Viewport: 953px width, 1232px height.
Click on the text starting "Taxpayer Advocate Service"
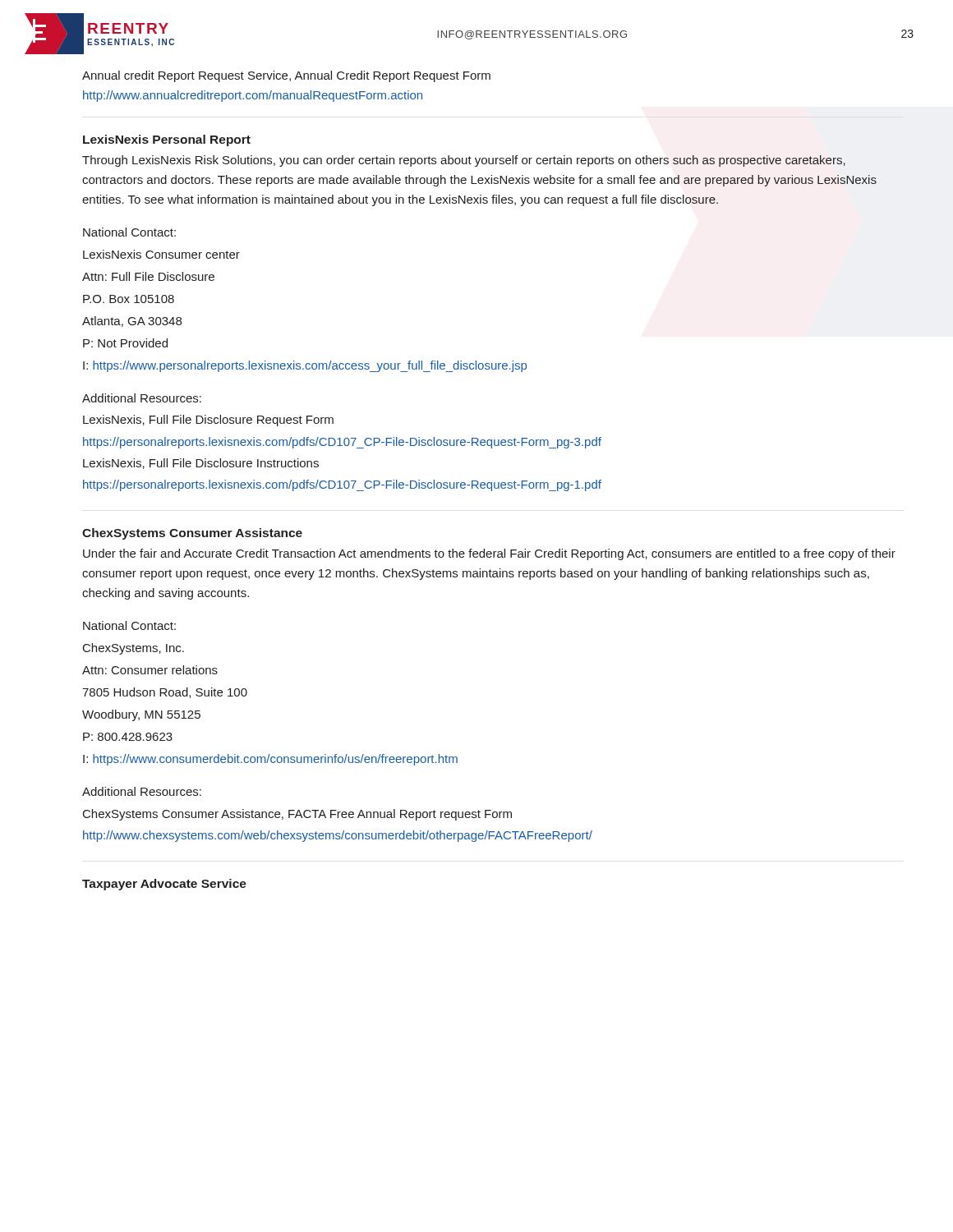tap(164, 883)
